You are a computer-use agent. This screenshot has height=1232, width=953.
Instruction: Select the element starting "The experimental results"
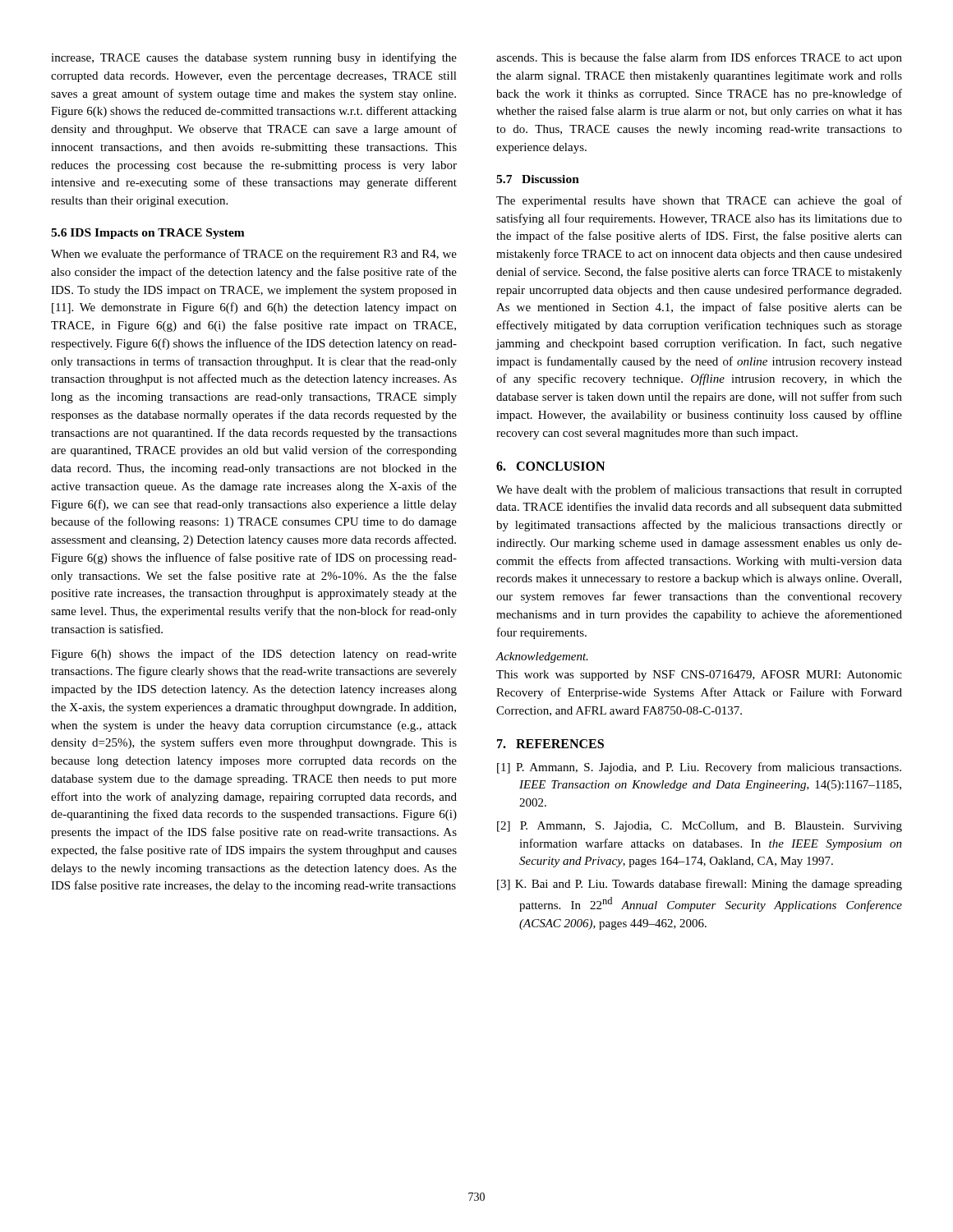coord(699,317)
